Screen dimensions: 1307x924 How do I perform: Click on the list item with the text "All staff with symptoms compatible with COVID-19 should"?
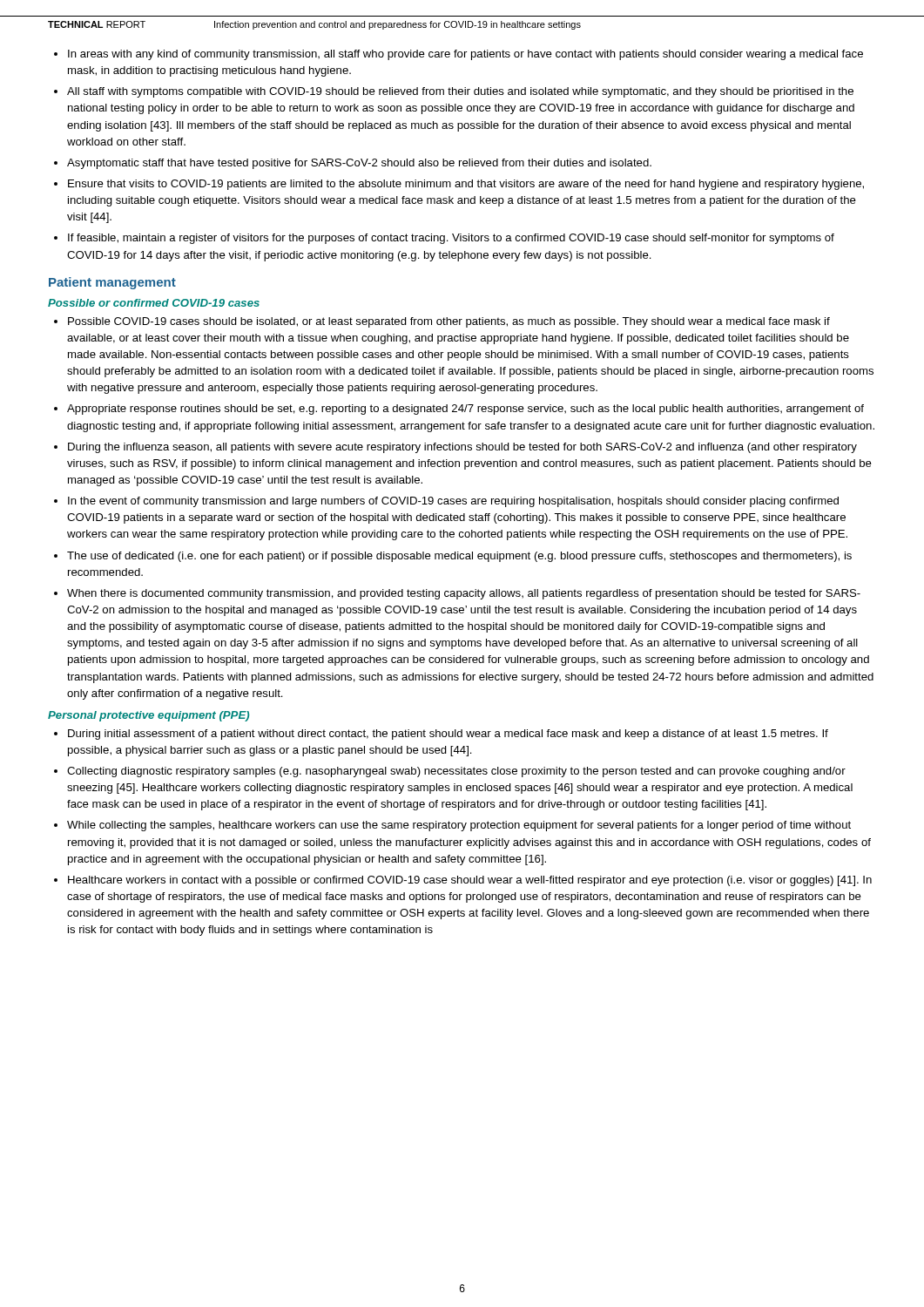tap(461, 116)
